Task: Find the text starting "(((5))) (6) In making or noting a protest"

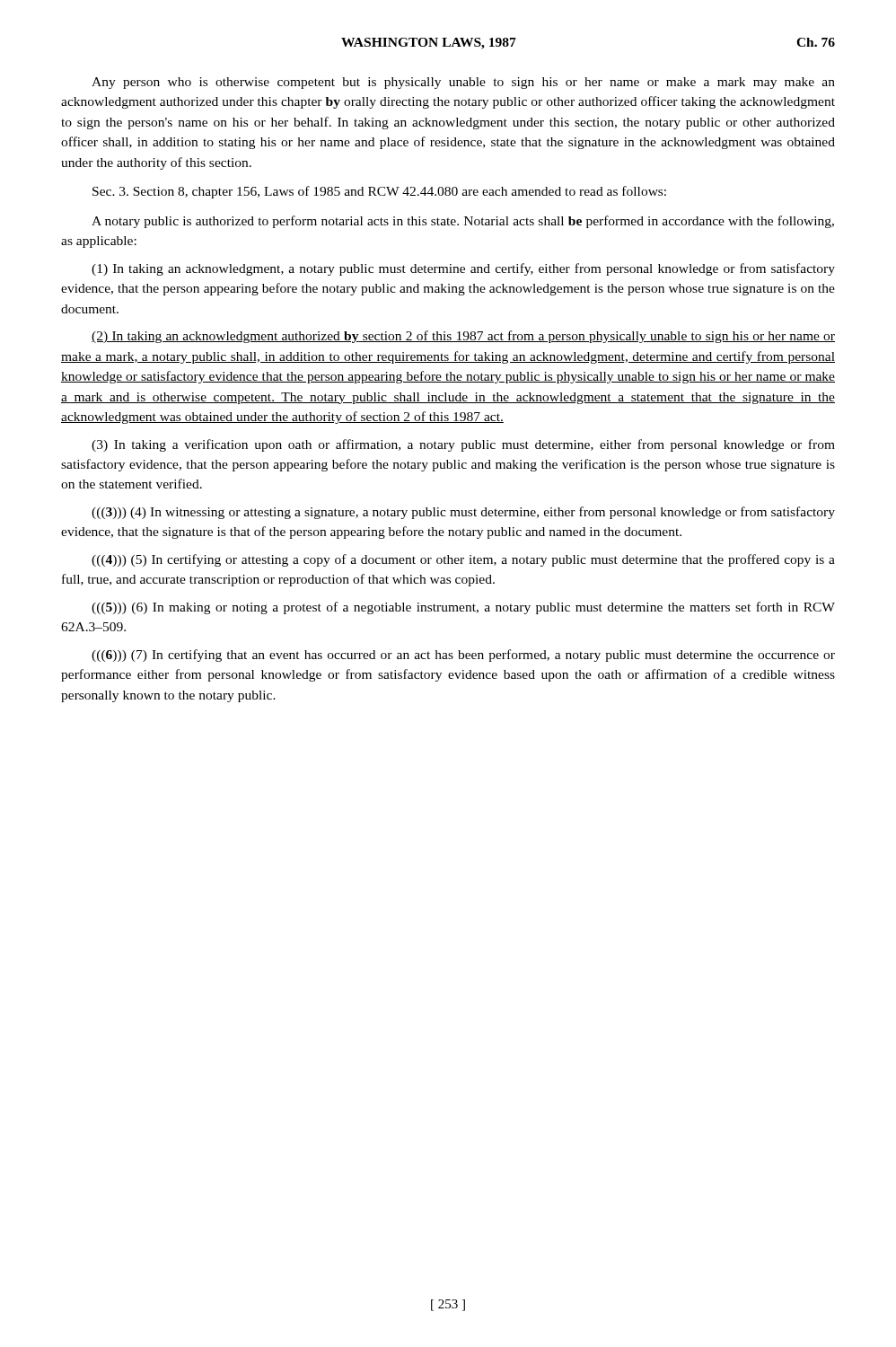Action: click(448, 617)
